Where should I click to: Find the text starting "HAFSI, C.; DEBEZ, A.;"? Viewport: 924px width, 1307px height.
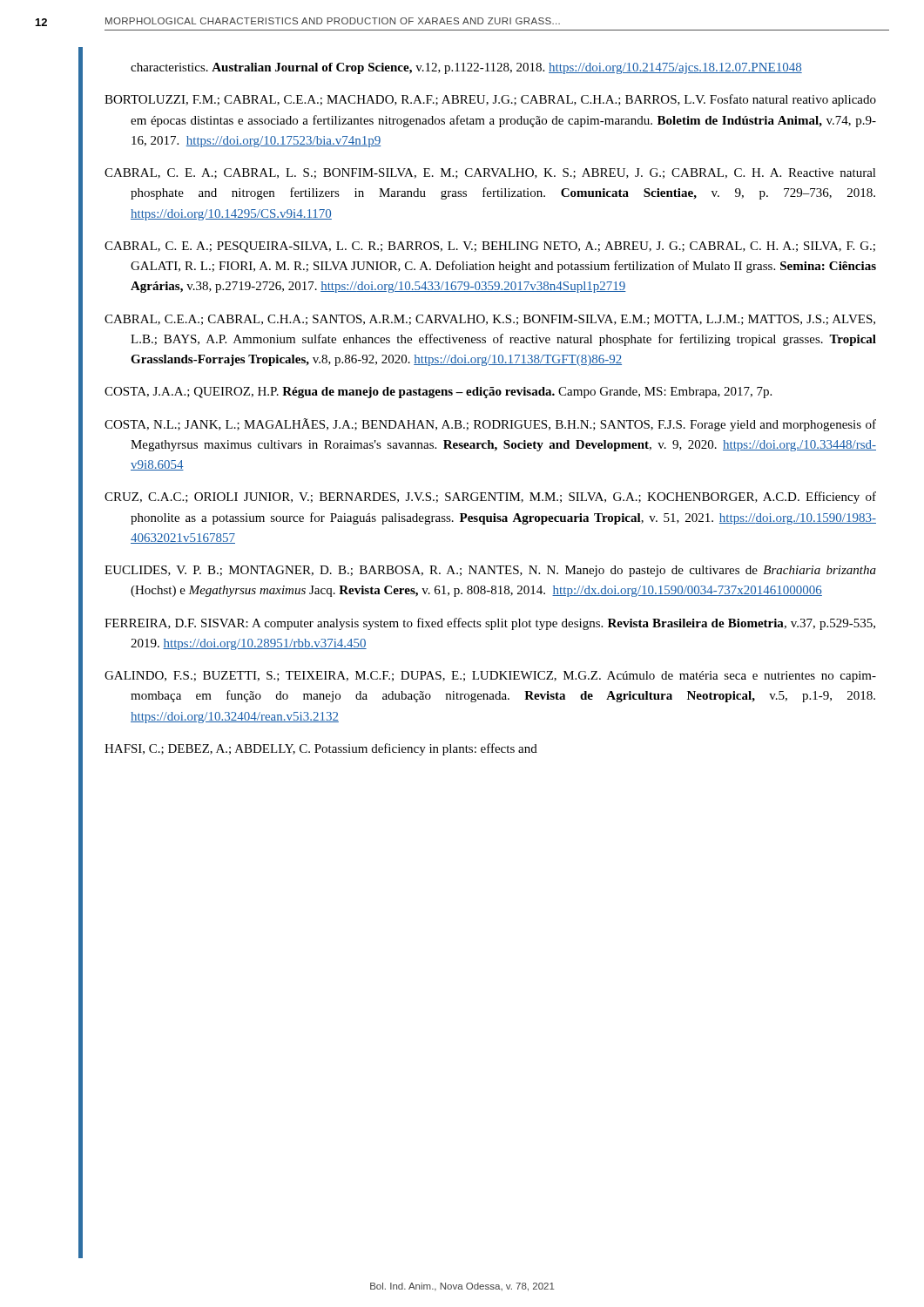[x=490, y=749]
